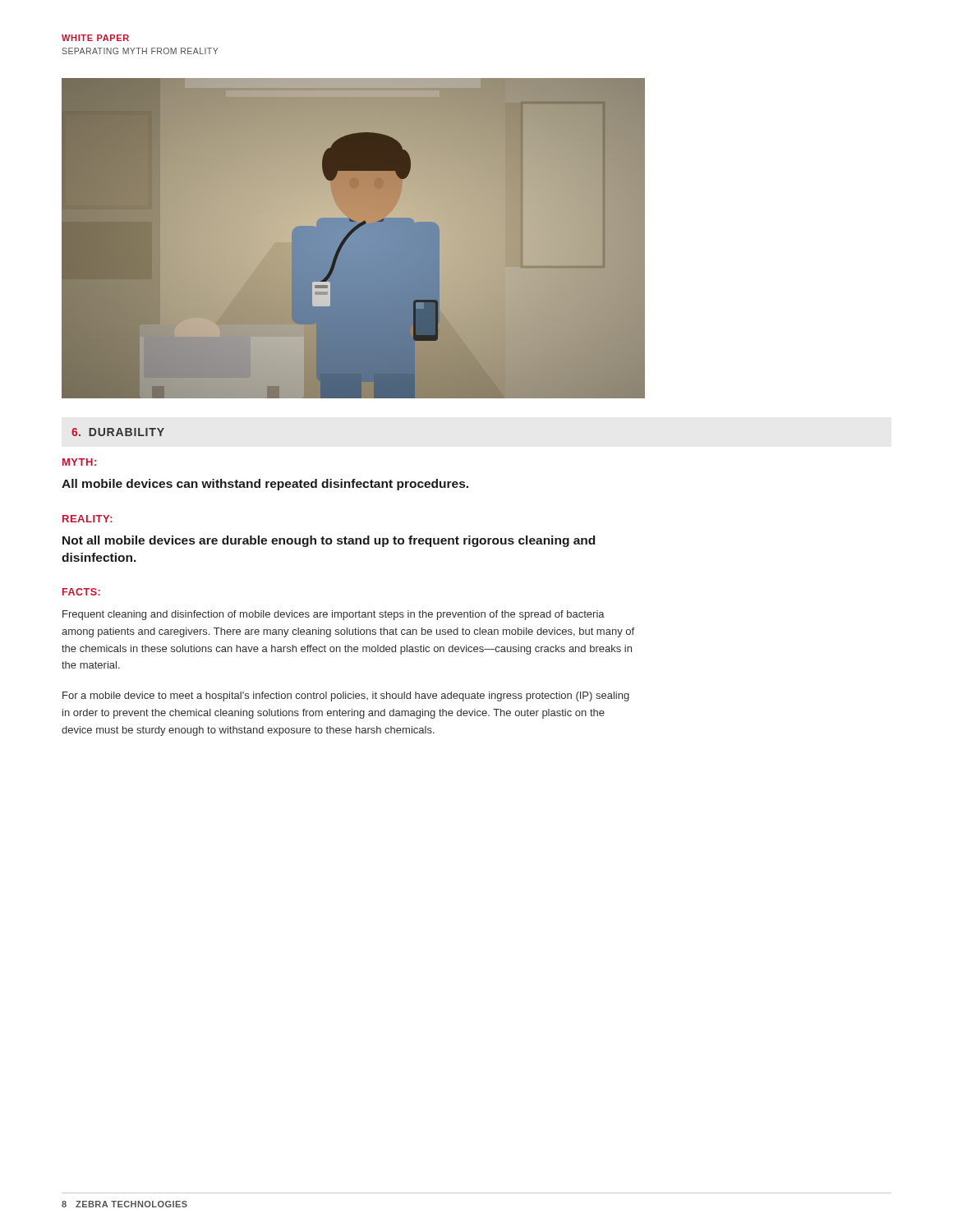Locate the text block containing "All mobile devices can withstand repeated"
Viewport: 953px width, 1232px height.
point(265,483)
